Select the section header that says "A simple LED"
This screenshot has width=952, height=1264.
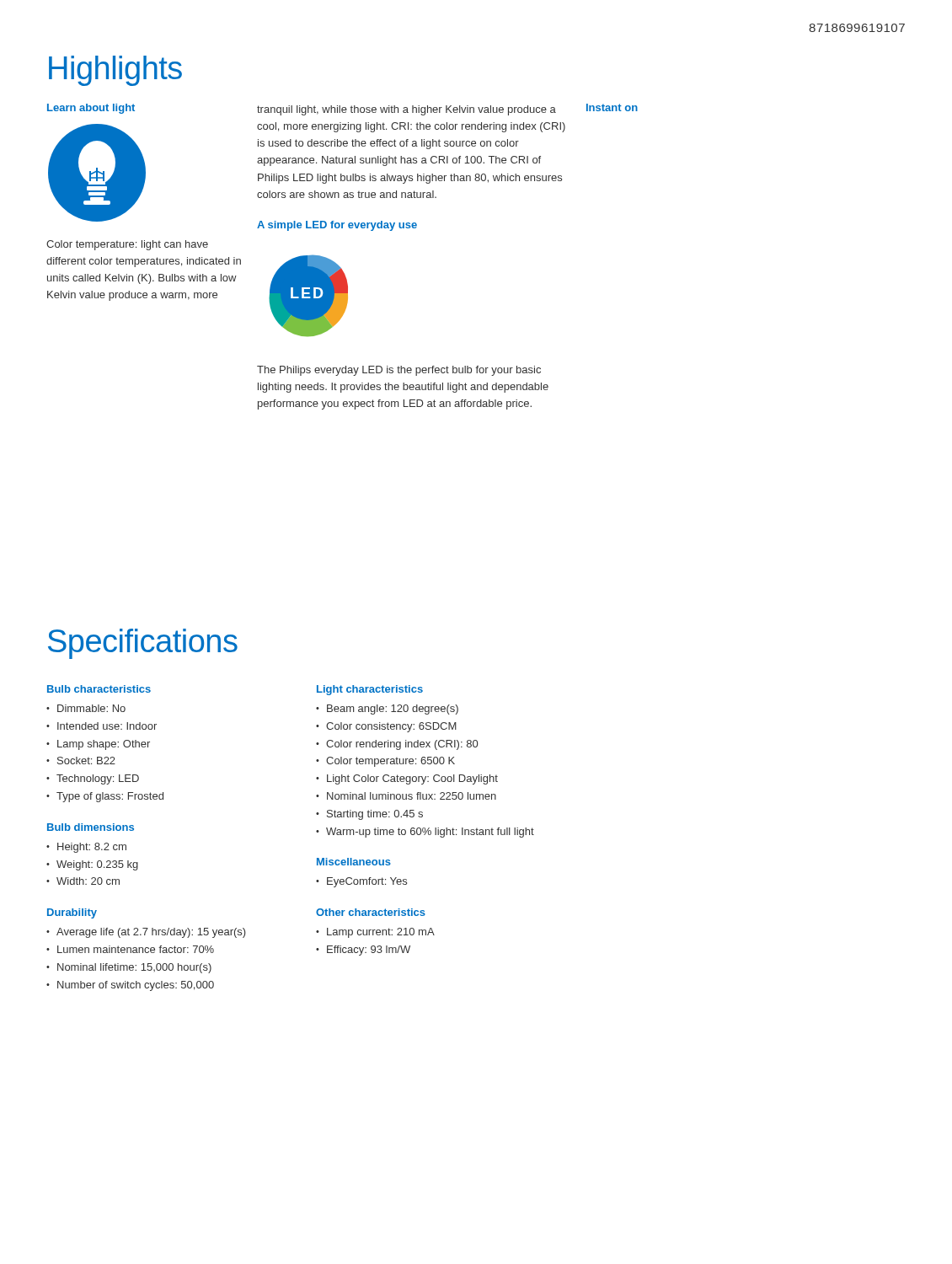(337, 224)
